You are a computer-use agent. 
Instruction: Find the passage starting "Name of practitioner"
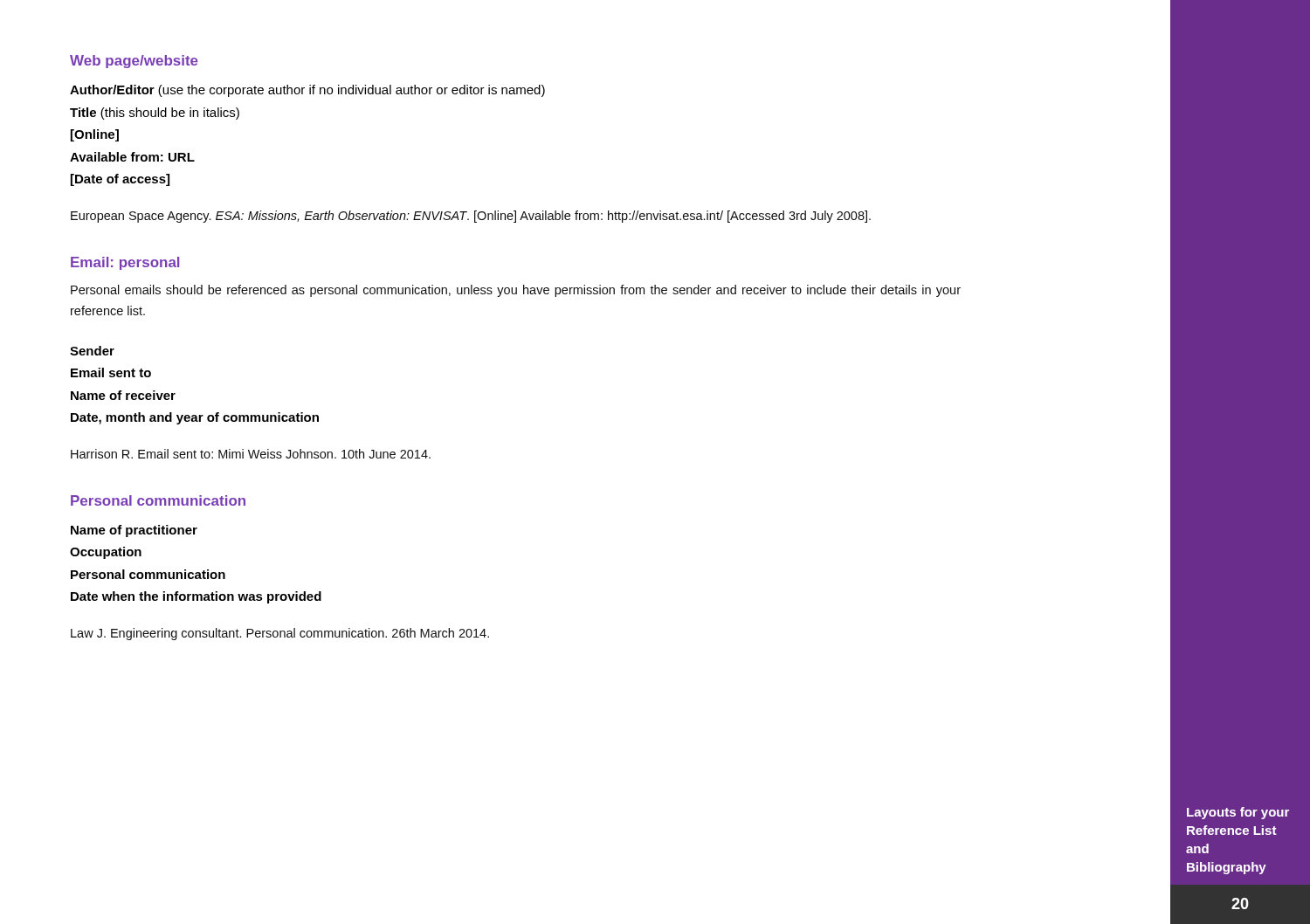(134, 529)
